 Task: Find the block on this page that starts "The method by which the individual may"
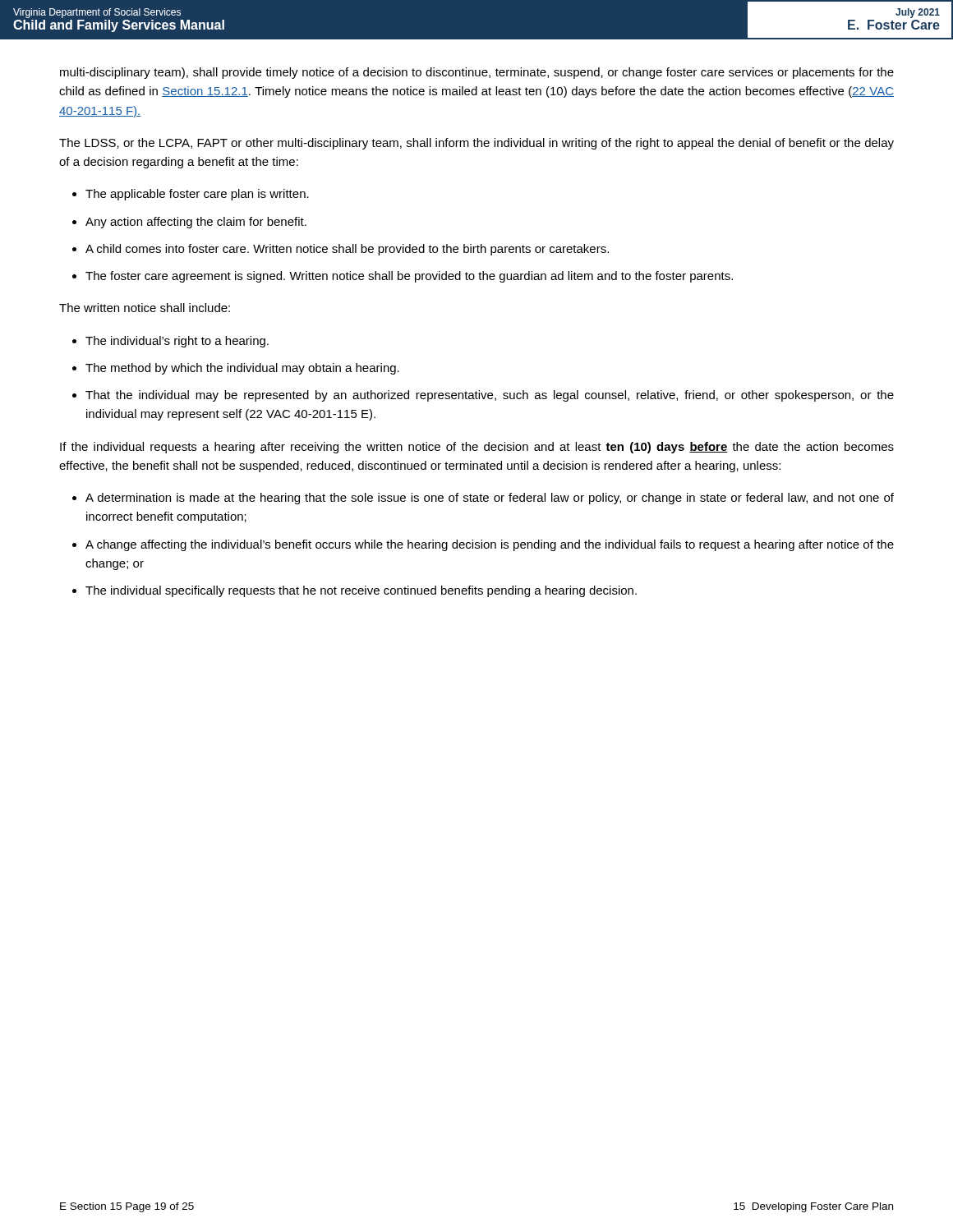pos(243,367)
